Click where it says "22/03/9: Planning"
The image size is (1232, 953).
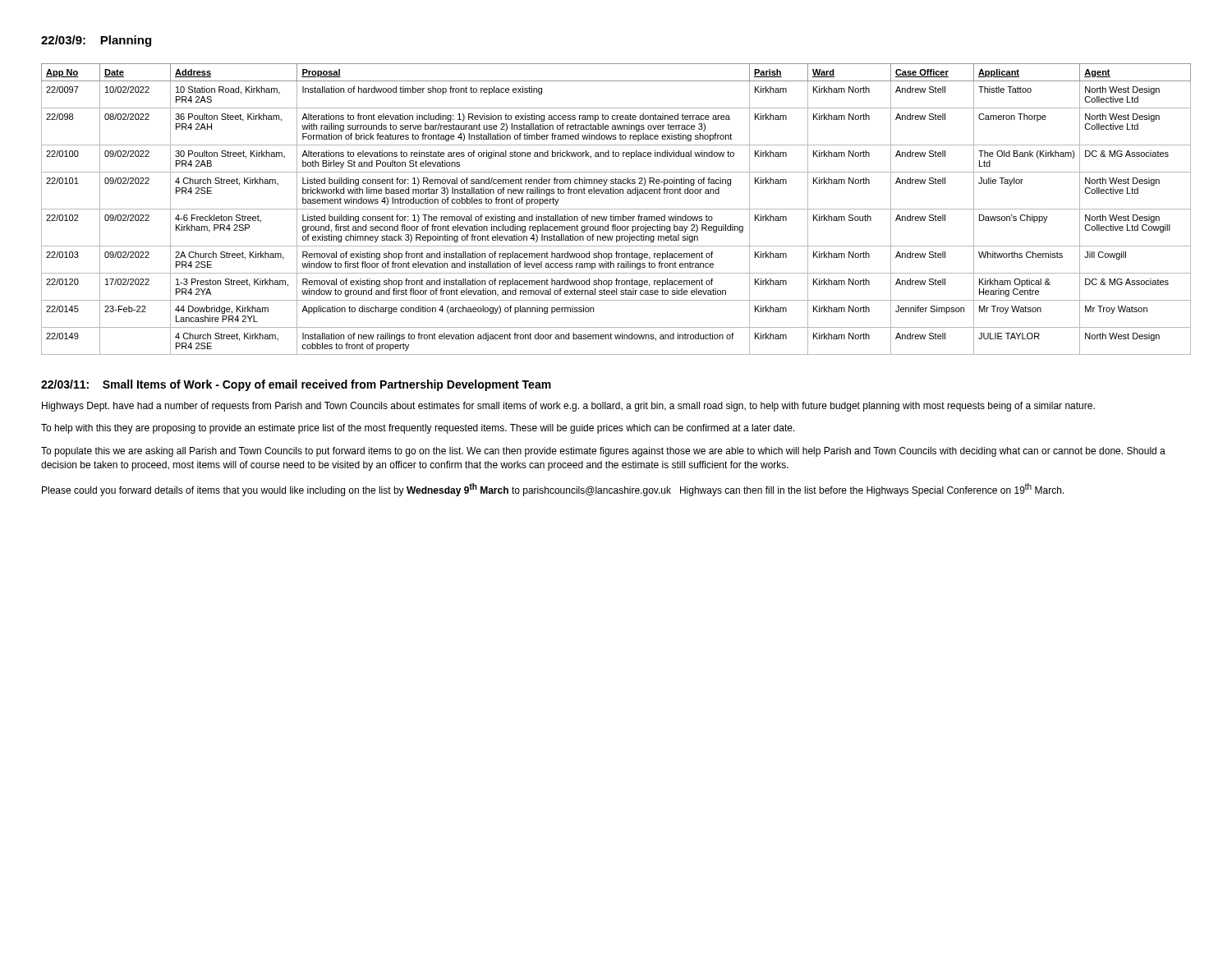click(x=97, y=40)
